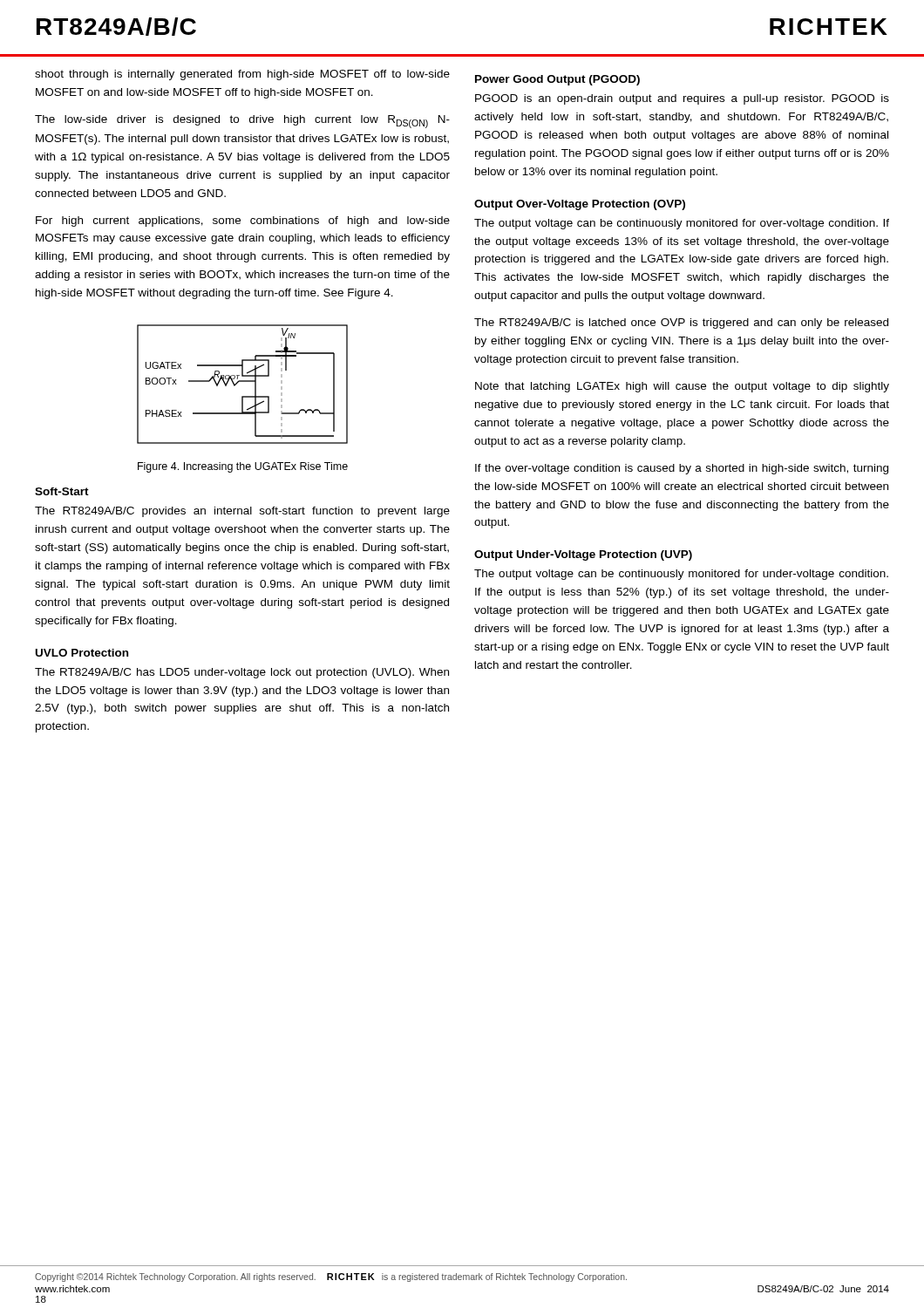This screenshot has width=924, height=1308.
Task: Locate the section header containing "Output Over-Voltage Protection (OVP)"
Action: click(580, 203)
